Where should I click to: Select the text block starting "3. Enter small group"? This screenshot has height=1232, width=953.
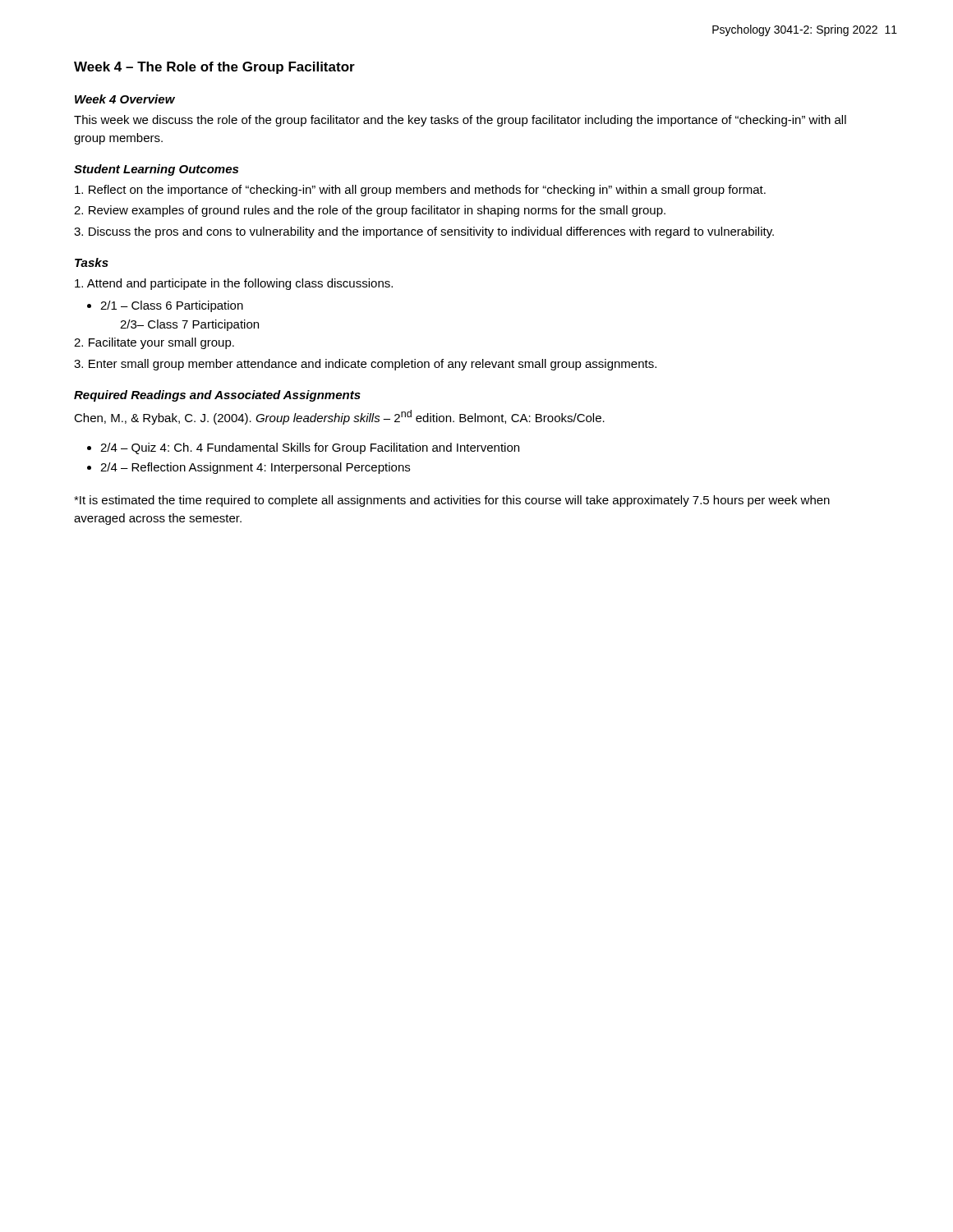pyautogui.click(x=476, y=364)
